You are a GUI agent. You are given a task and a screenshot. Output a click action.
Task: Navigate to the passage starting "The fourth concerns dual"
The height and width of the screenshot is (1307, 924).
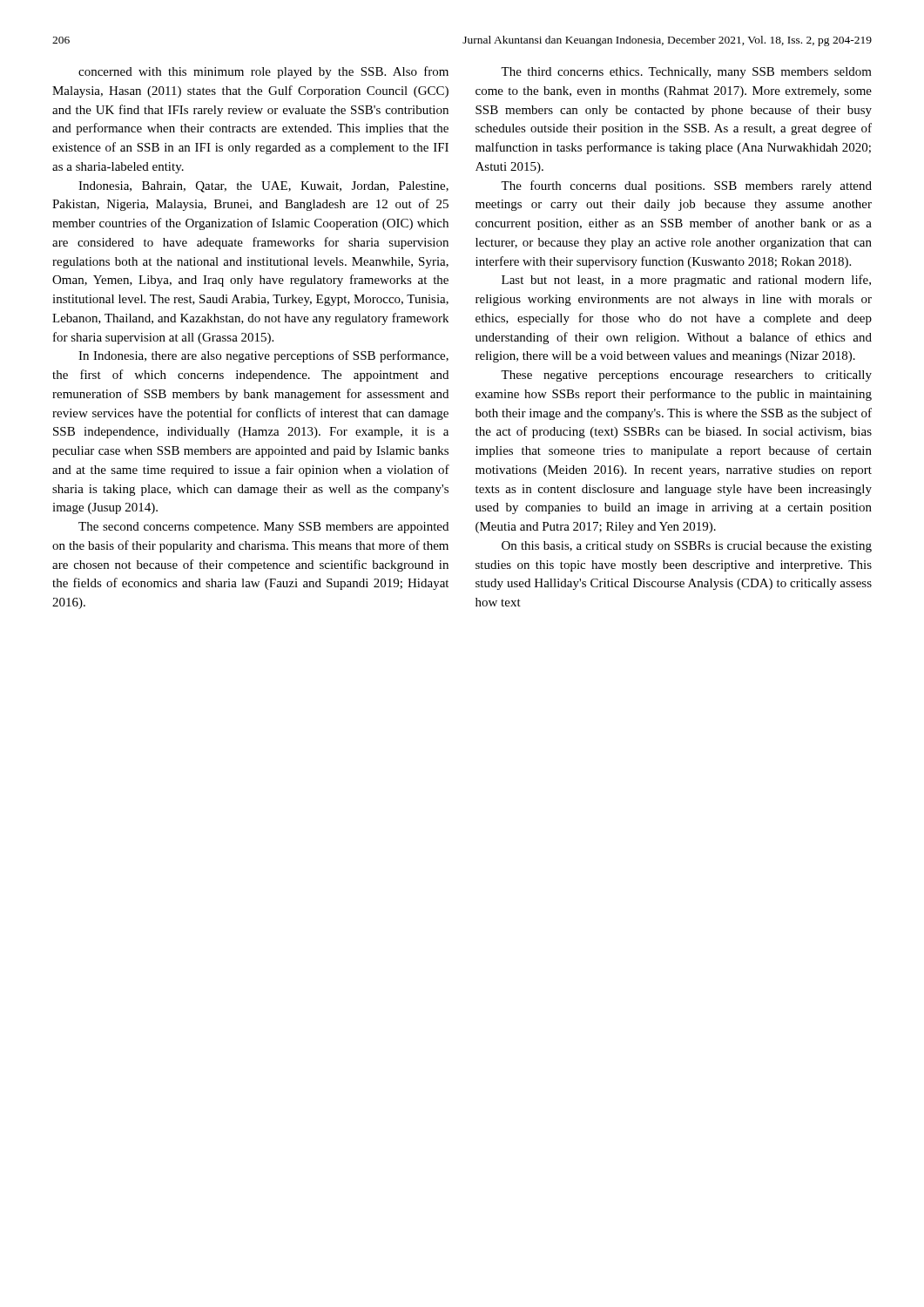click(673, 224)
